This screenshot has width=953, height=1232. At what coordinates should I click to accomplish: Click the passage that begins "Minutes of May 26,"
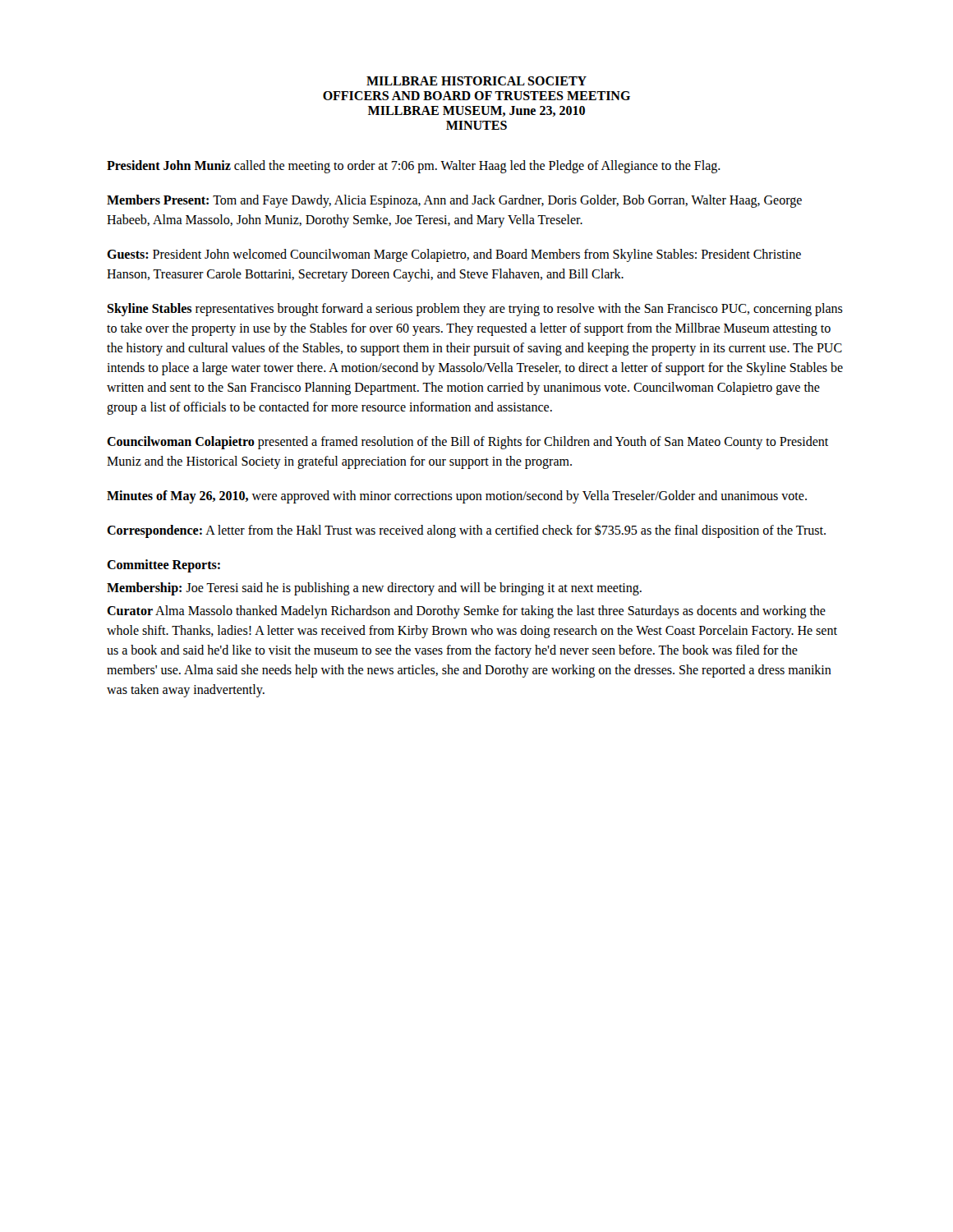[x=457, y=496]
